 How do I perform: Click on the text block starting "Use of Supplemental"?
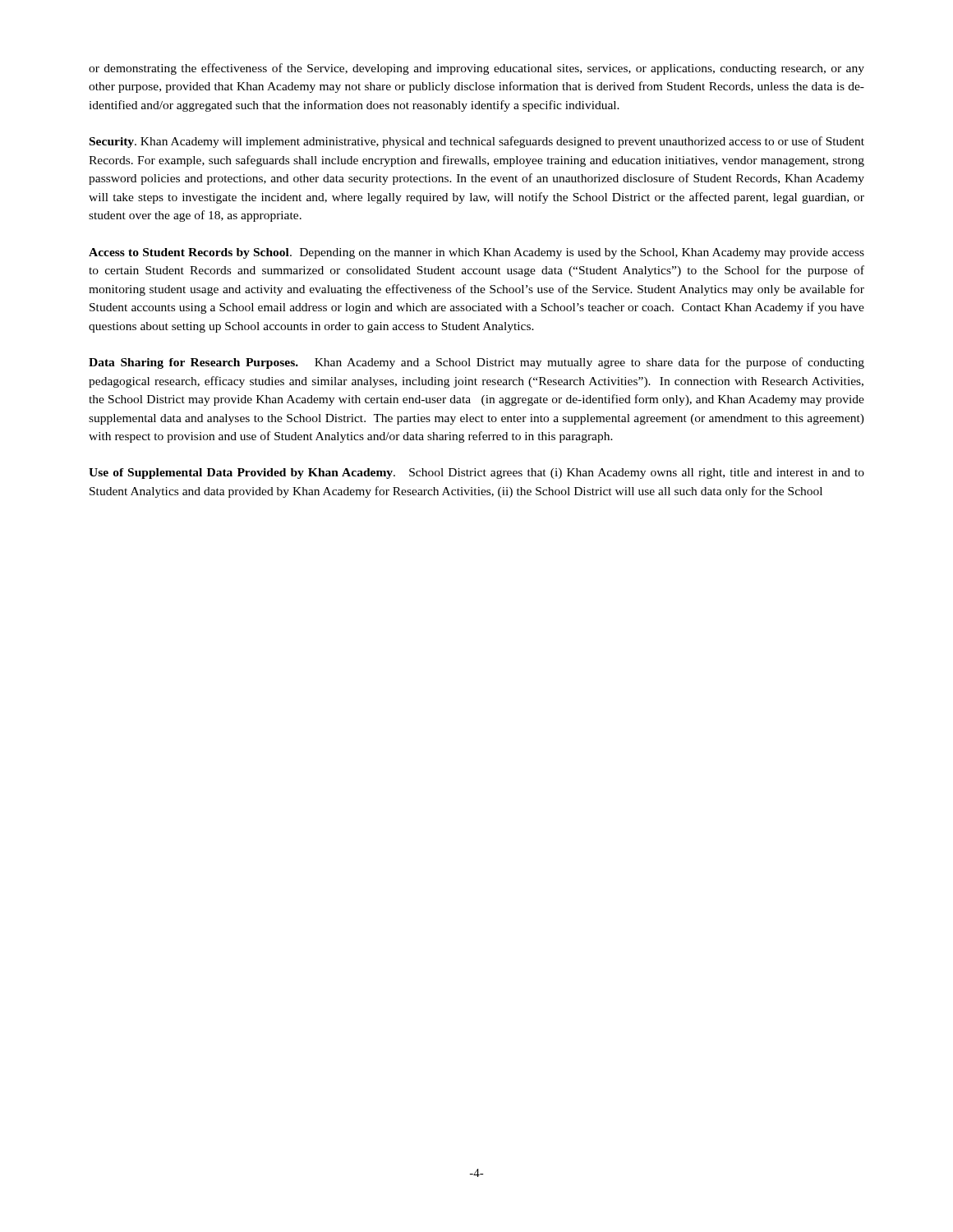(x=476, y=481)
